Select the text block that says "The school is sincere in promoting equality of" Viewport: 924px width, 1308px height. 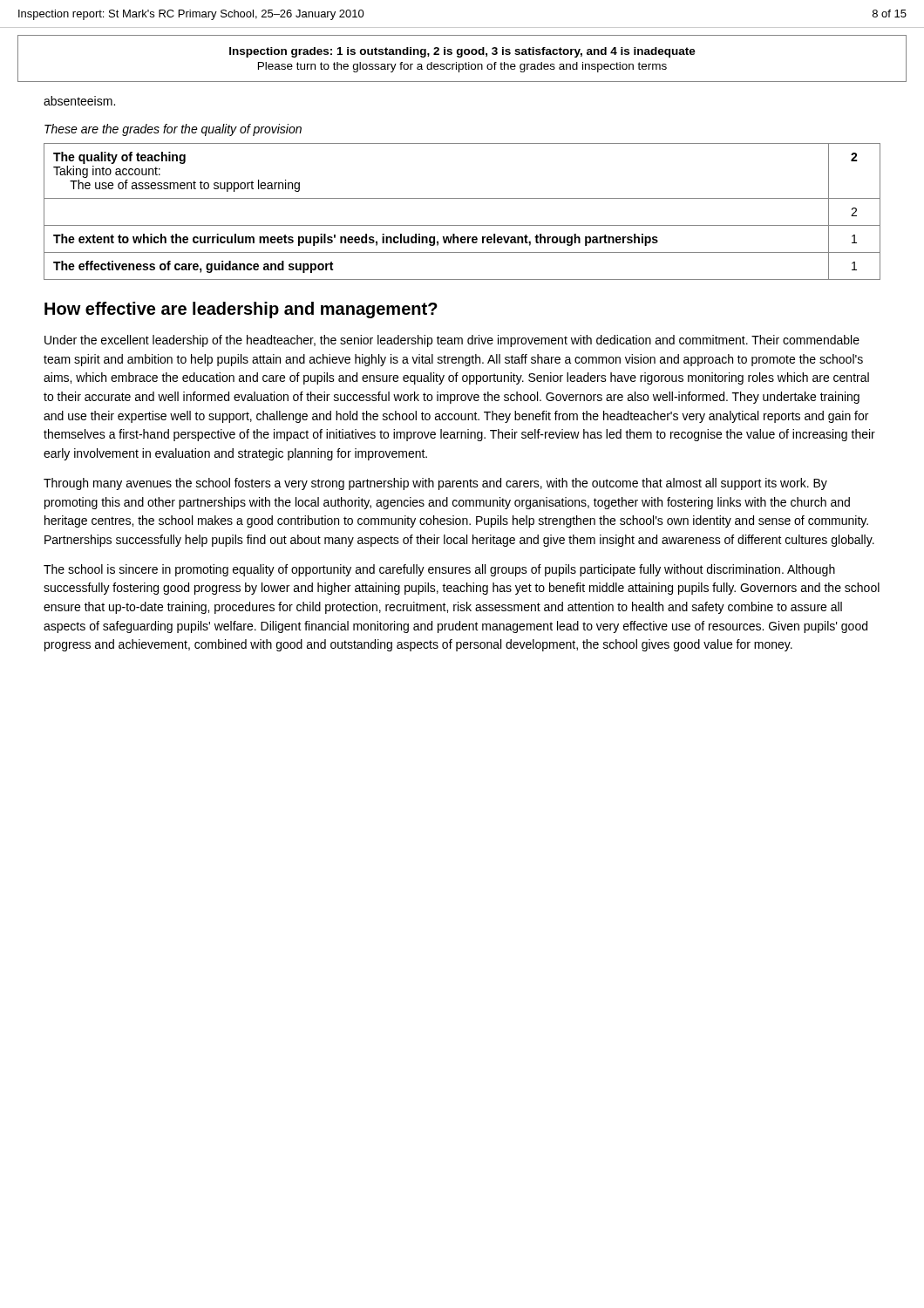pyautogui.click(x=462, y=607)
